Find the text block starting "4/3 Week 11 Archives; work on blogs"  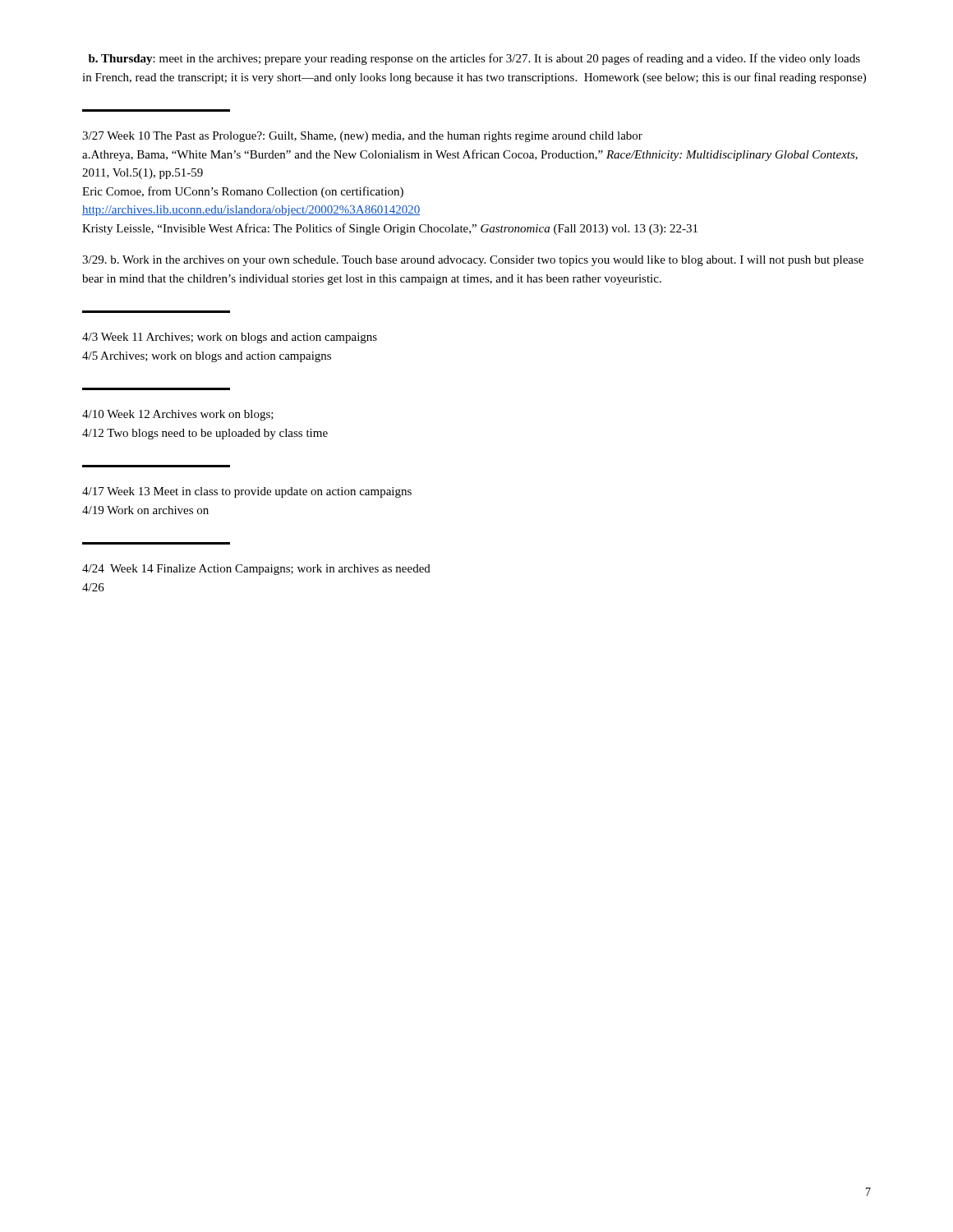pos(230,346)
